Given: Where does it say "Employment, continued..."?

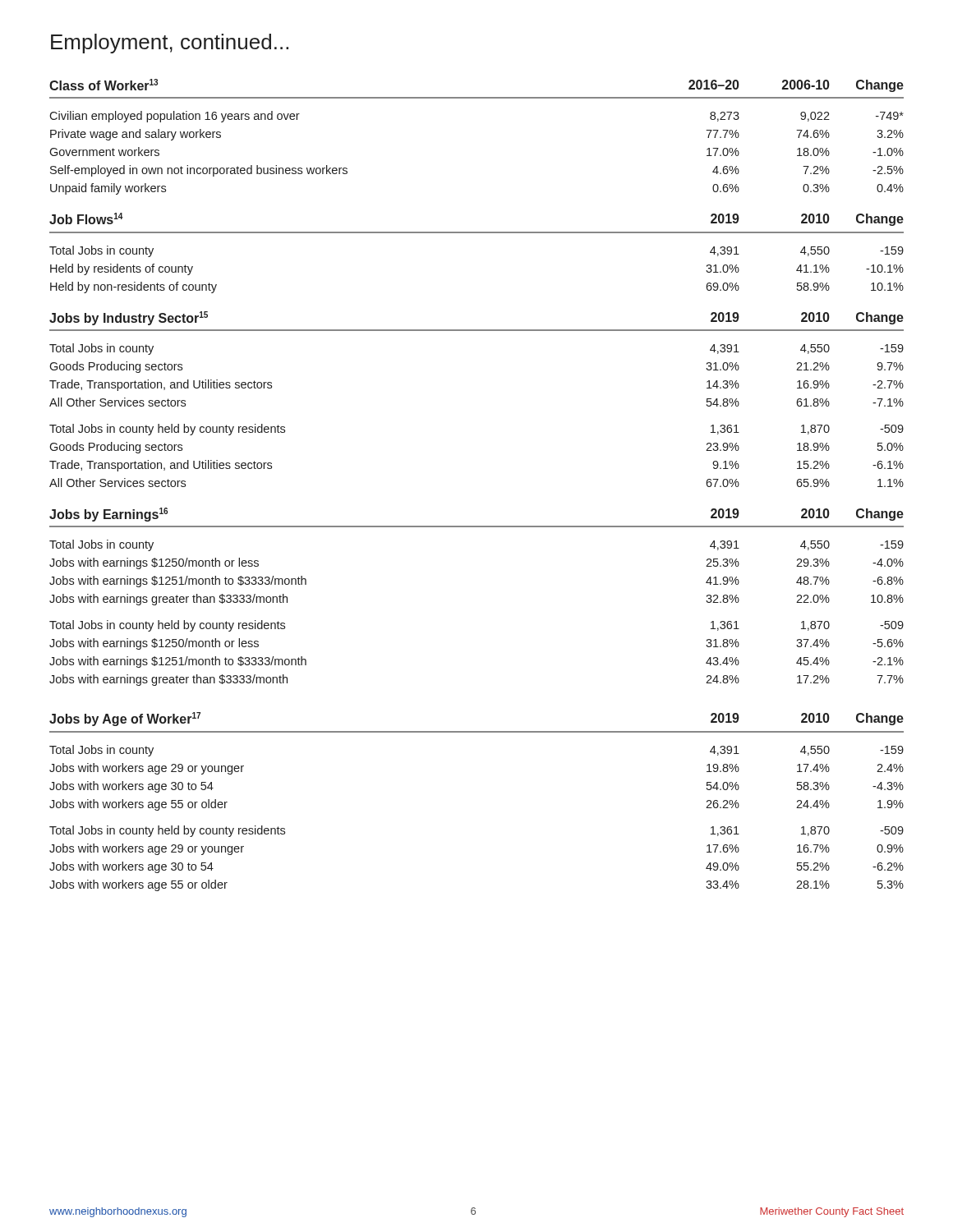Looking at the screenshot, I should (x=170, y=42).
